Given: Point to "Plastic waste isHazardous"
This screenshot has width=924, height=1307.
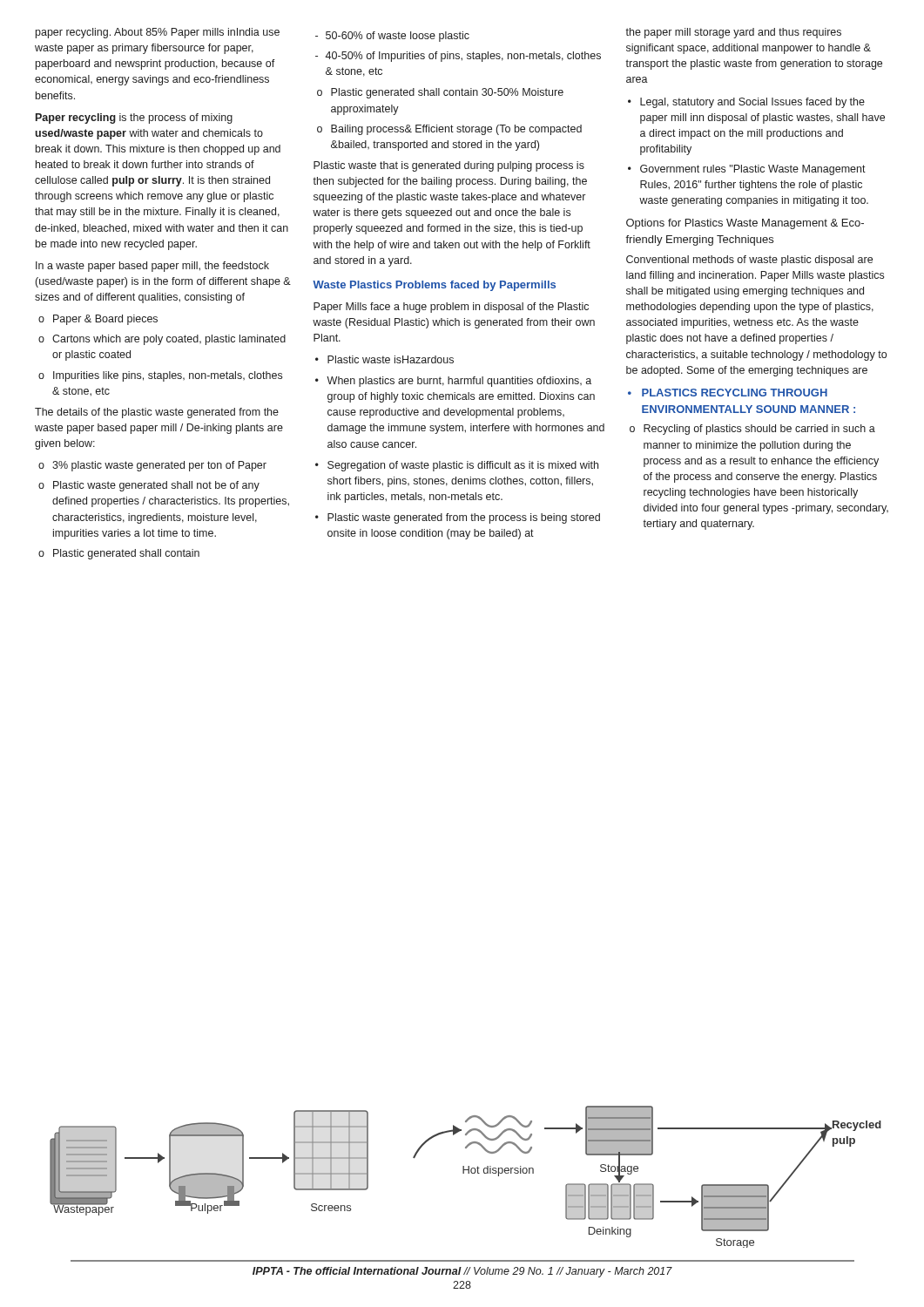Looking at the screenshot, I should [x=391, y=360].
